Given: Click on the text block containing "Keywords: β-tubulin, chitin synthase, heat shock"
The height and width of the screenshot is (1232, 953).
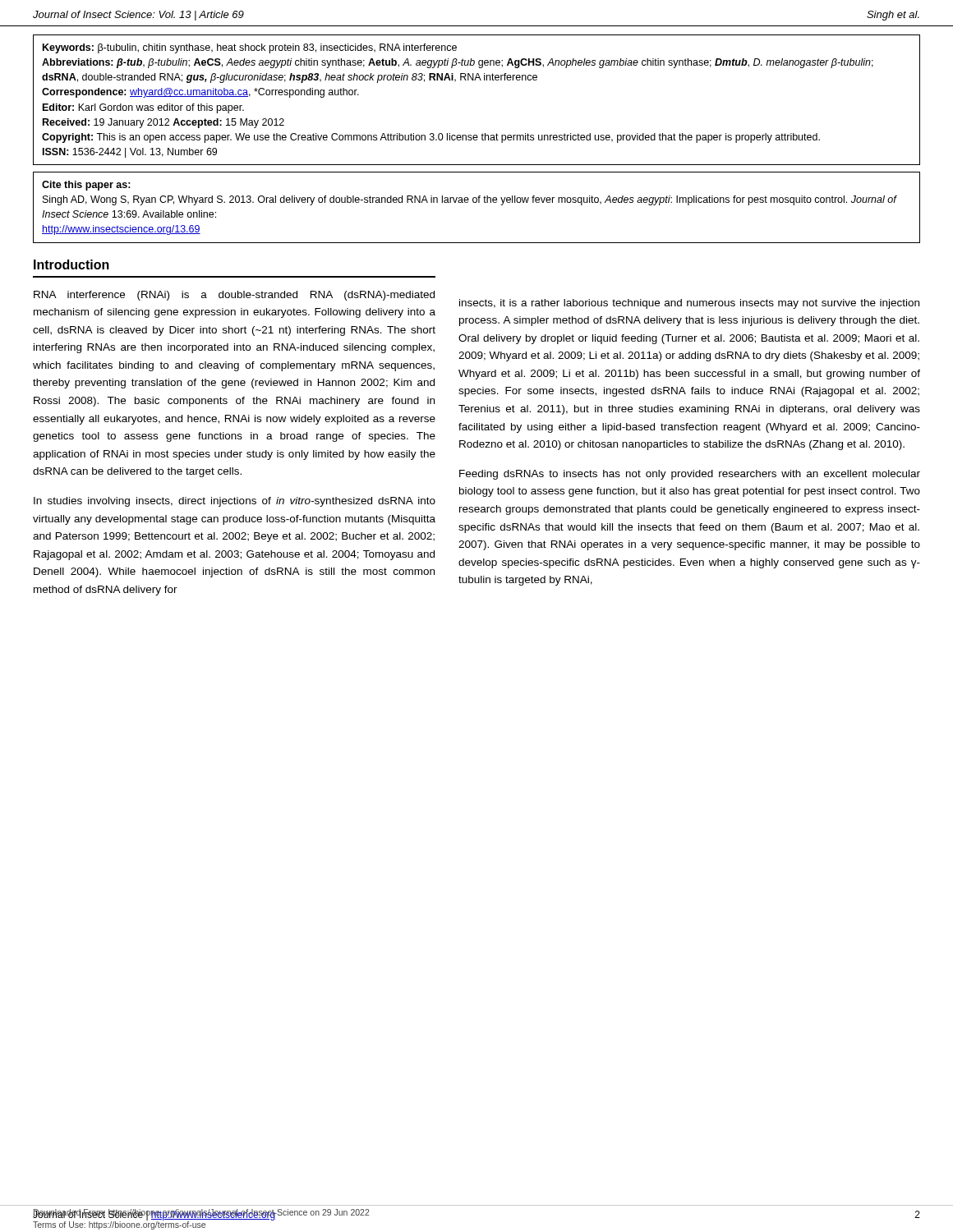Looking at the screenshot, I should [250, 48].
